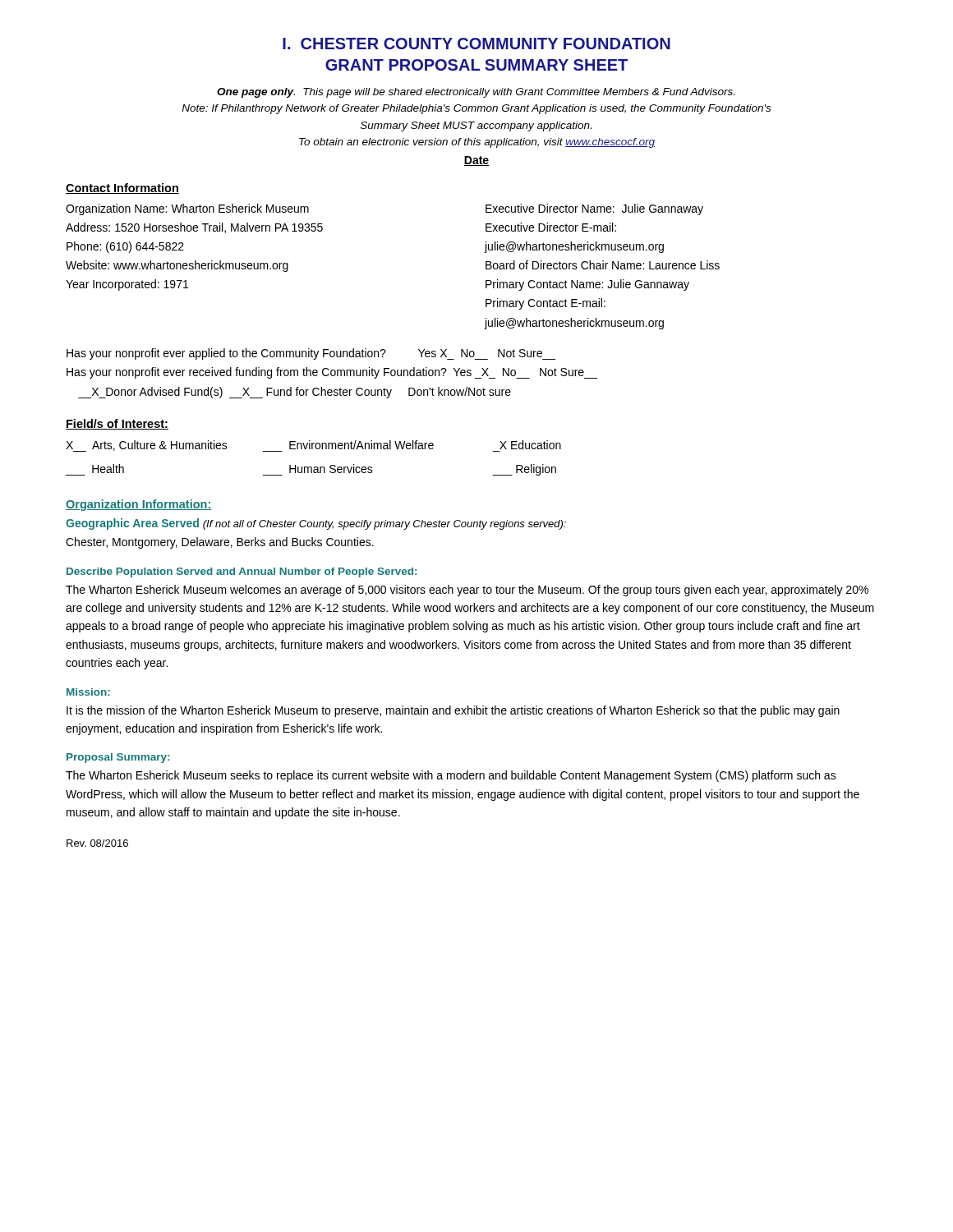Image resolution: width=953 pixels, height=1232 pixels.
Task: Find the text starting "I. Chester County Community FoundationGrant Proposal Summary Sheet"
Action: coord(476,54)
